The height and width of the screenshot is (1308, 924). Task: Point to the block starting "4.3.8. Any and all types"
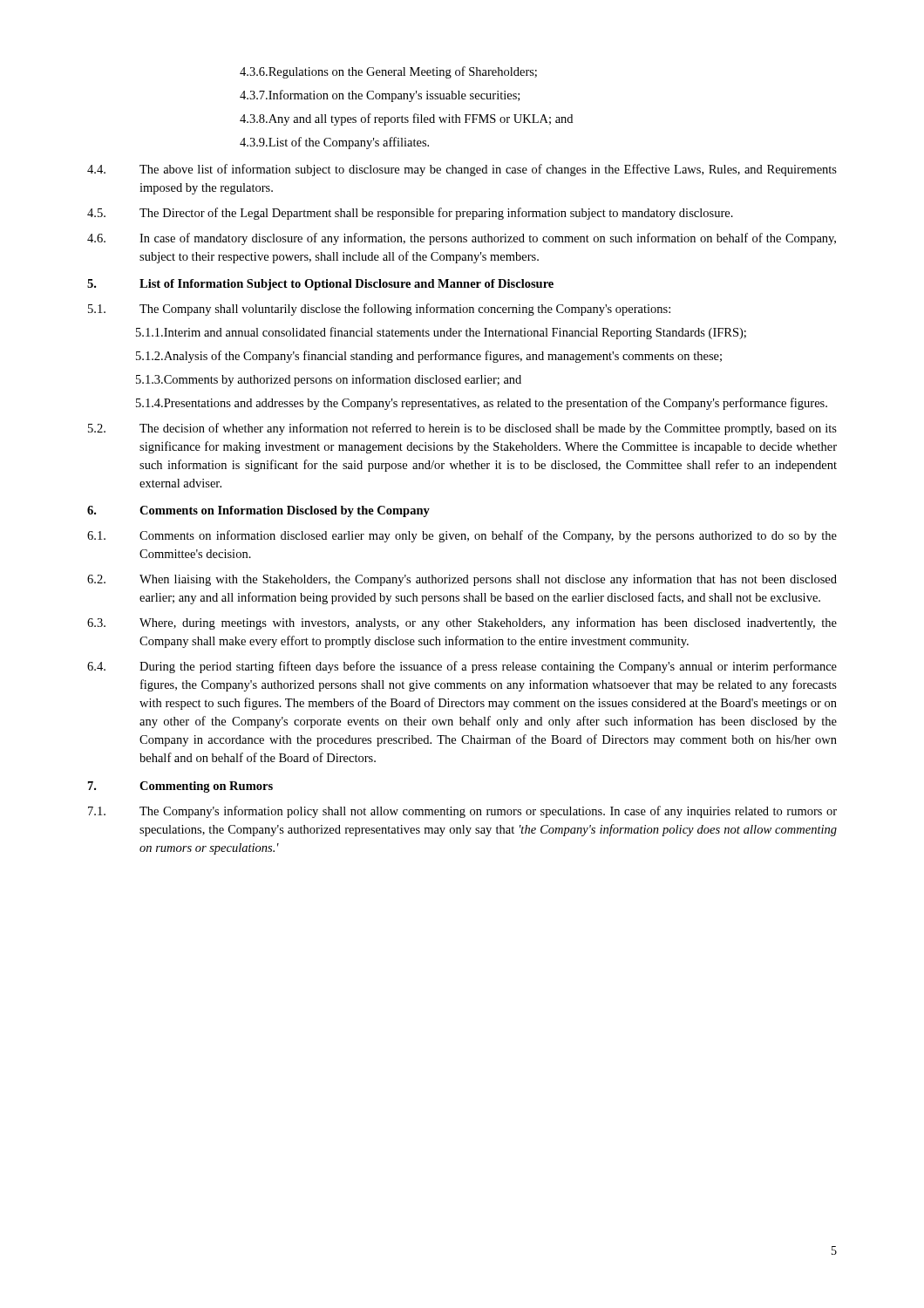[x=462, y=119]
